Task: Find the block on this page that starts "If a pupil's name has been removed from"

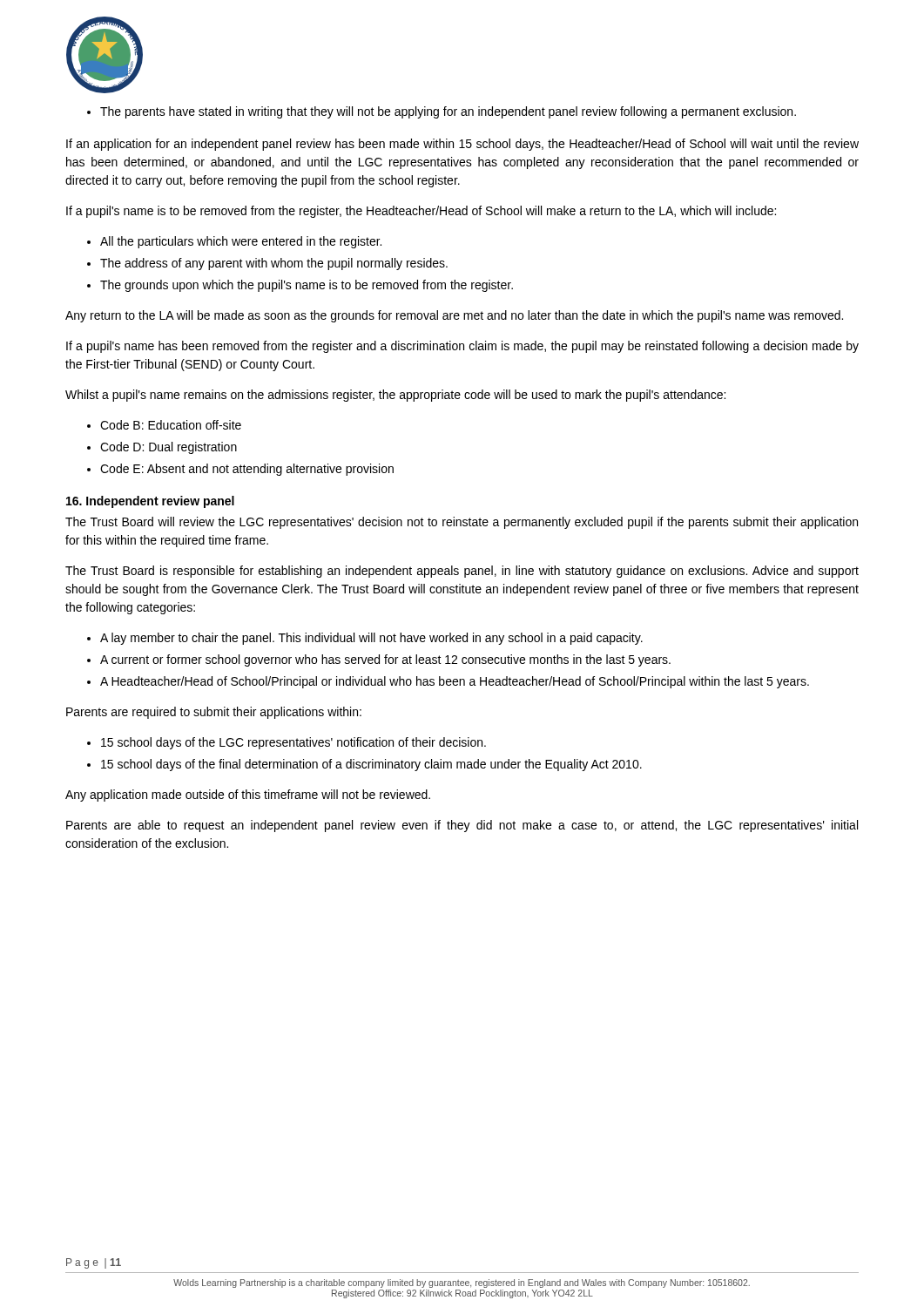Action: (462, 356)
